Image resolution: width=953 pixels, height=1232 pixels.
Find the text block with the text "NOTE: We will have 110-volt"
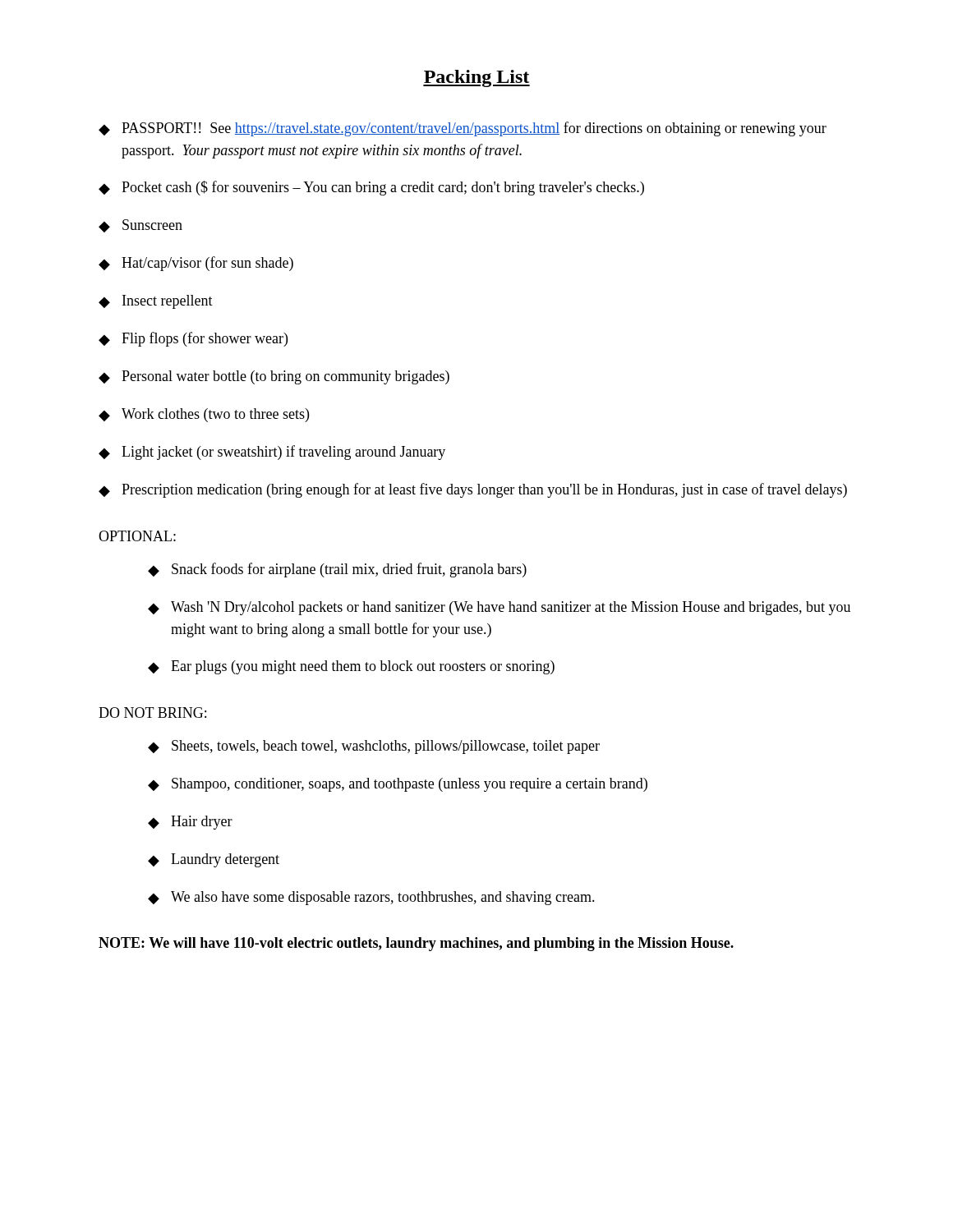pyautogui.click(x=416, y=943)
